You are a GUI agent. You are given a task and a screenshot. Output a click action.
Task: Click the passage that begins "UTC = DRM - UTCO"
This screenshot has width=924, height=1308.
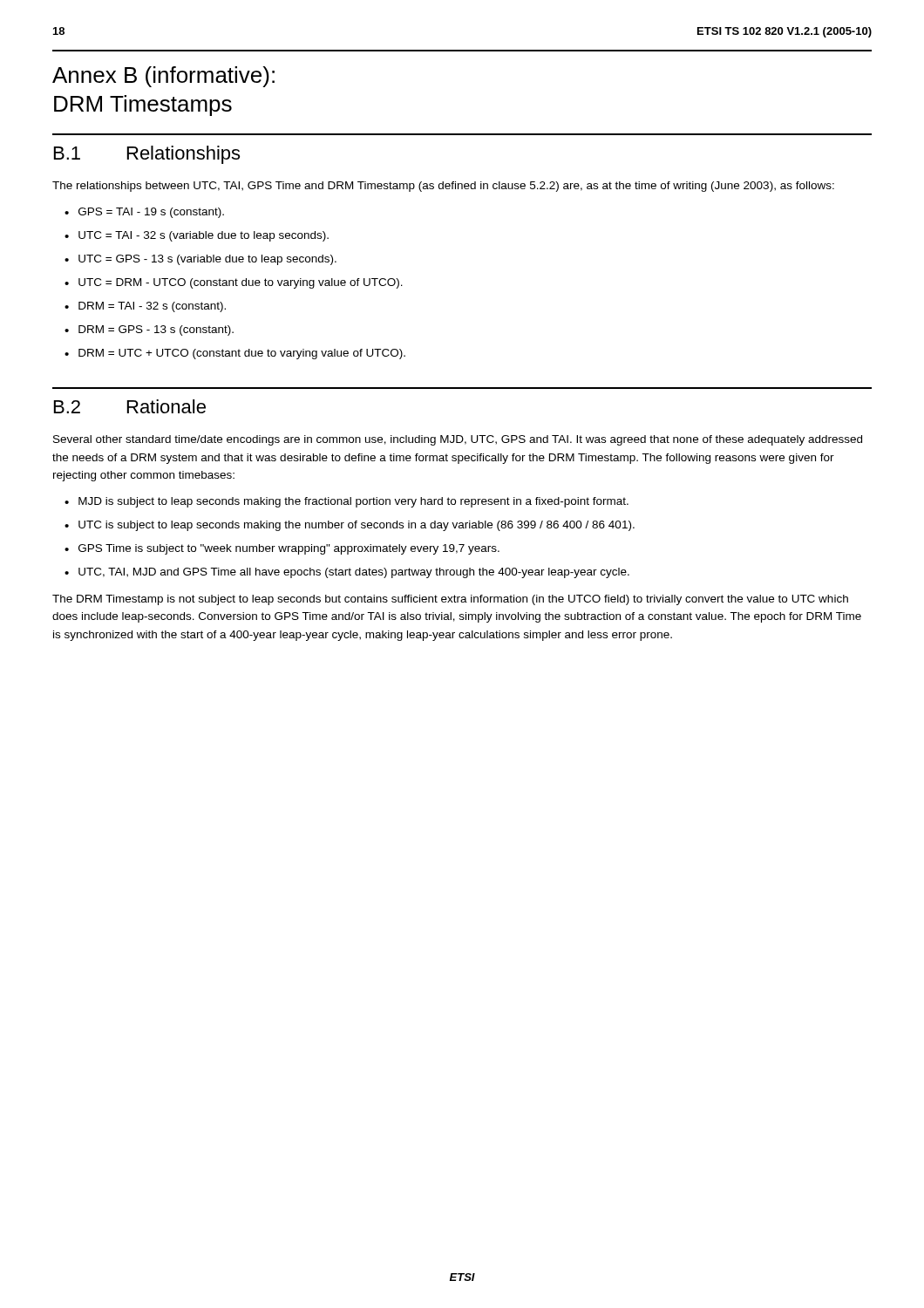[x=240, y=282]
